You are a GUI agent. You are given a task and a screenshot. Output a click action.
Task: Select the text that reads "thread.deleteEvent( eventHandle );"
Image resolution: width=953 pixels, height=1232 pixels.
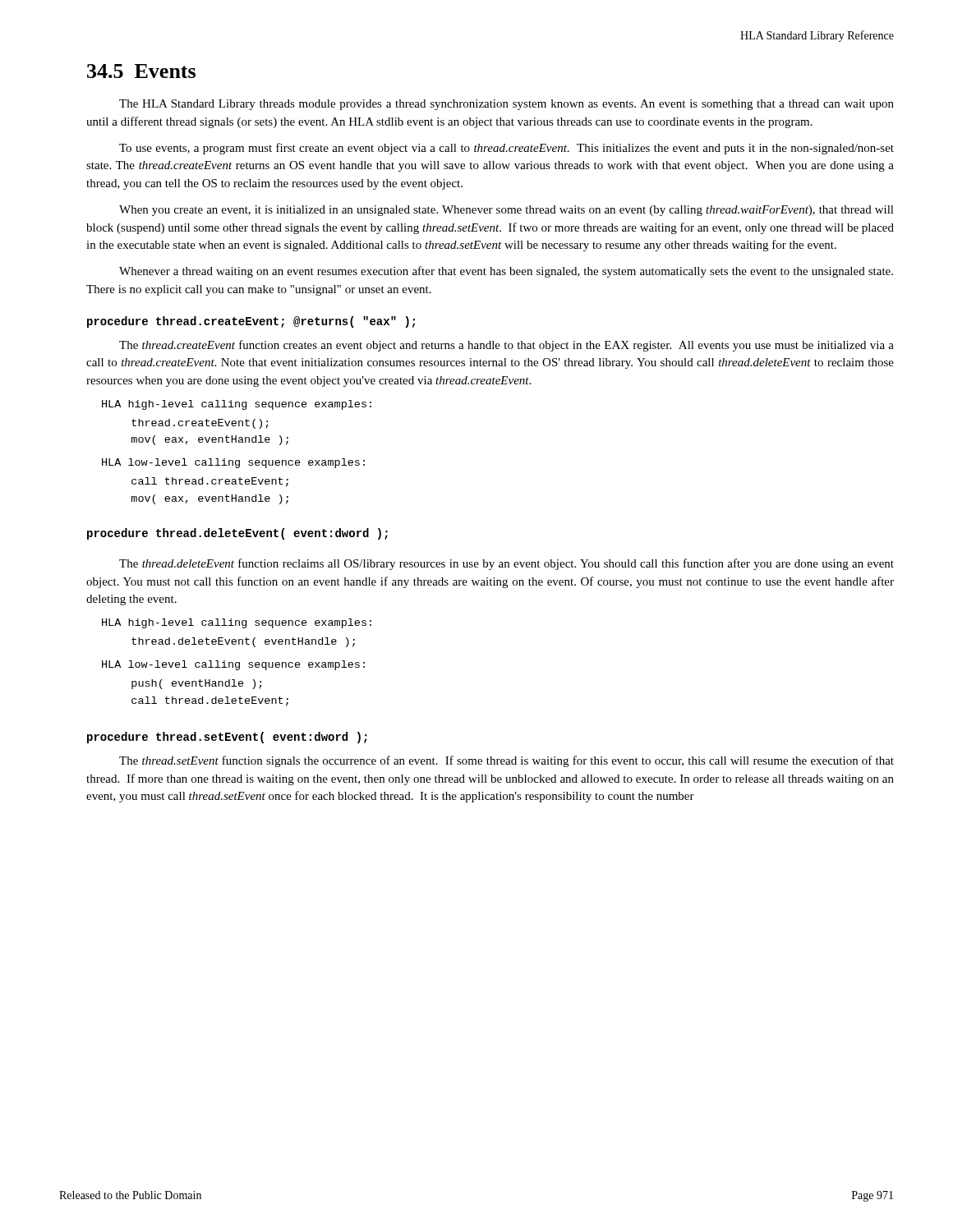[243, 642]
